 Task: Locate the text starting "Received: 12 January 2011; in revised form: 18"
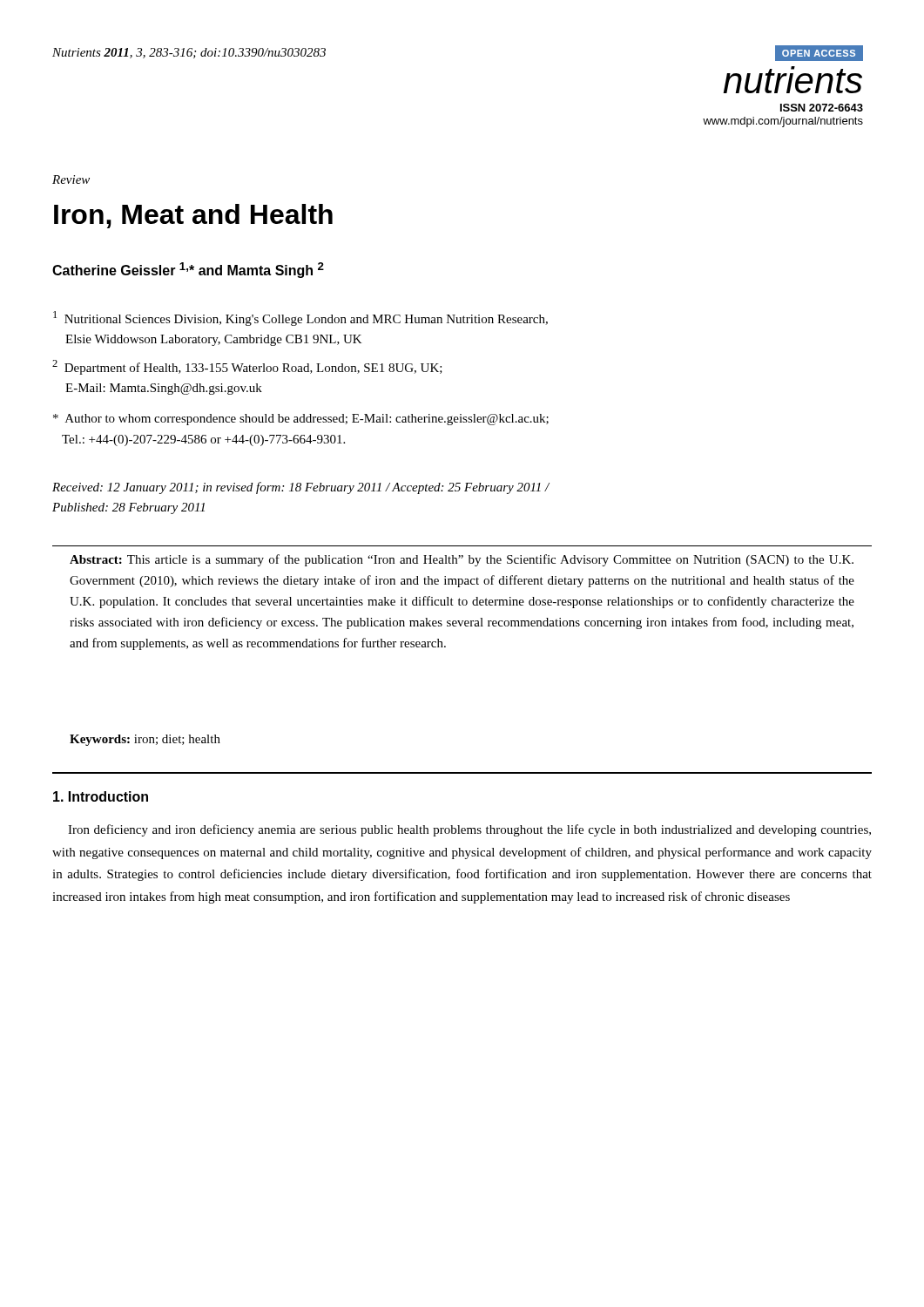301,497
